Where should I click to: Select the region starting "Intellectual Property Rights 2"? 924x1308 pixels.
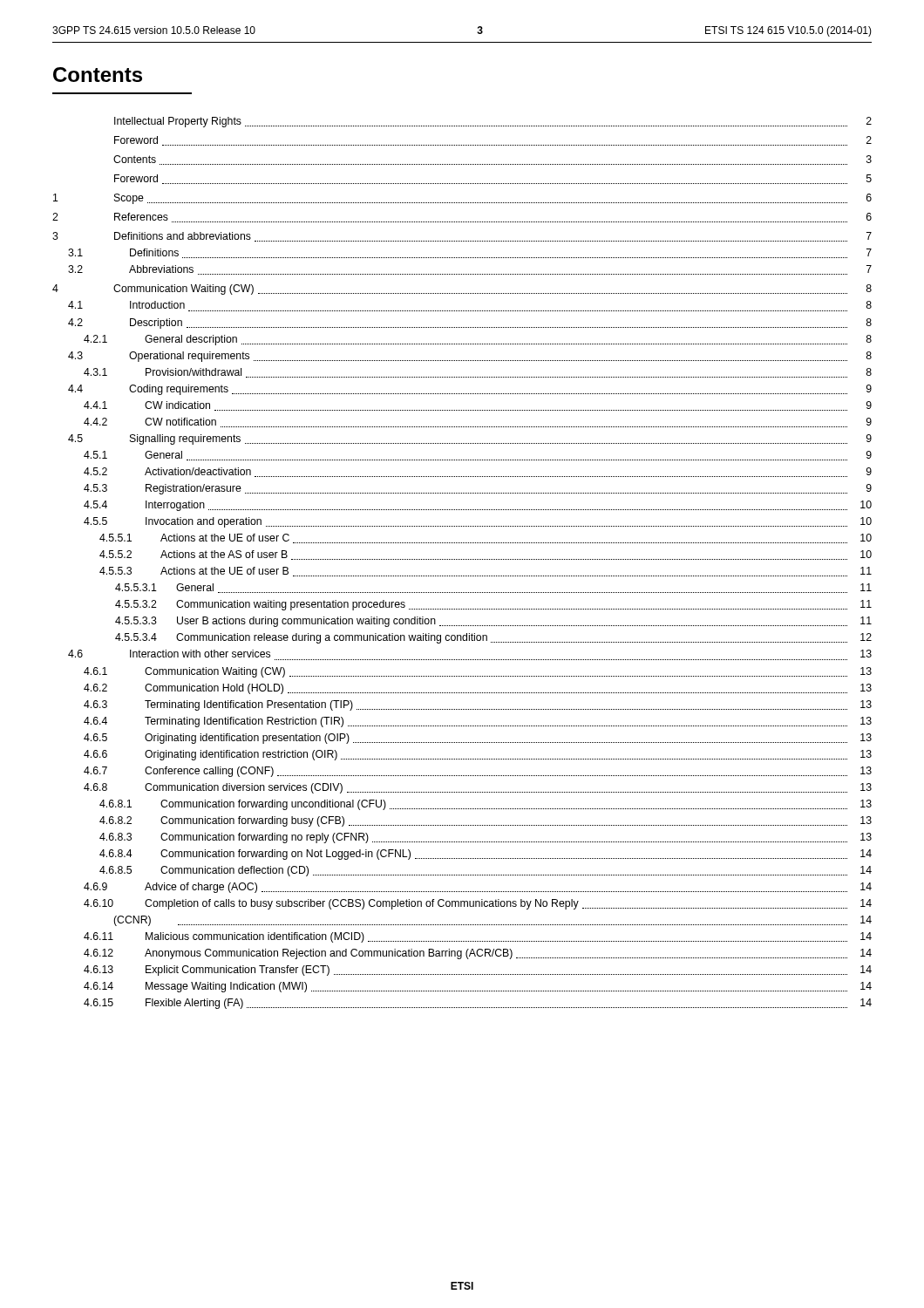(x=462, y=122)
